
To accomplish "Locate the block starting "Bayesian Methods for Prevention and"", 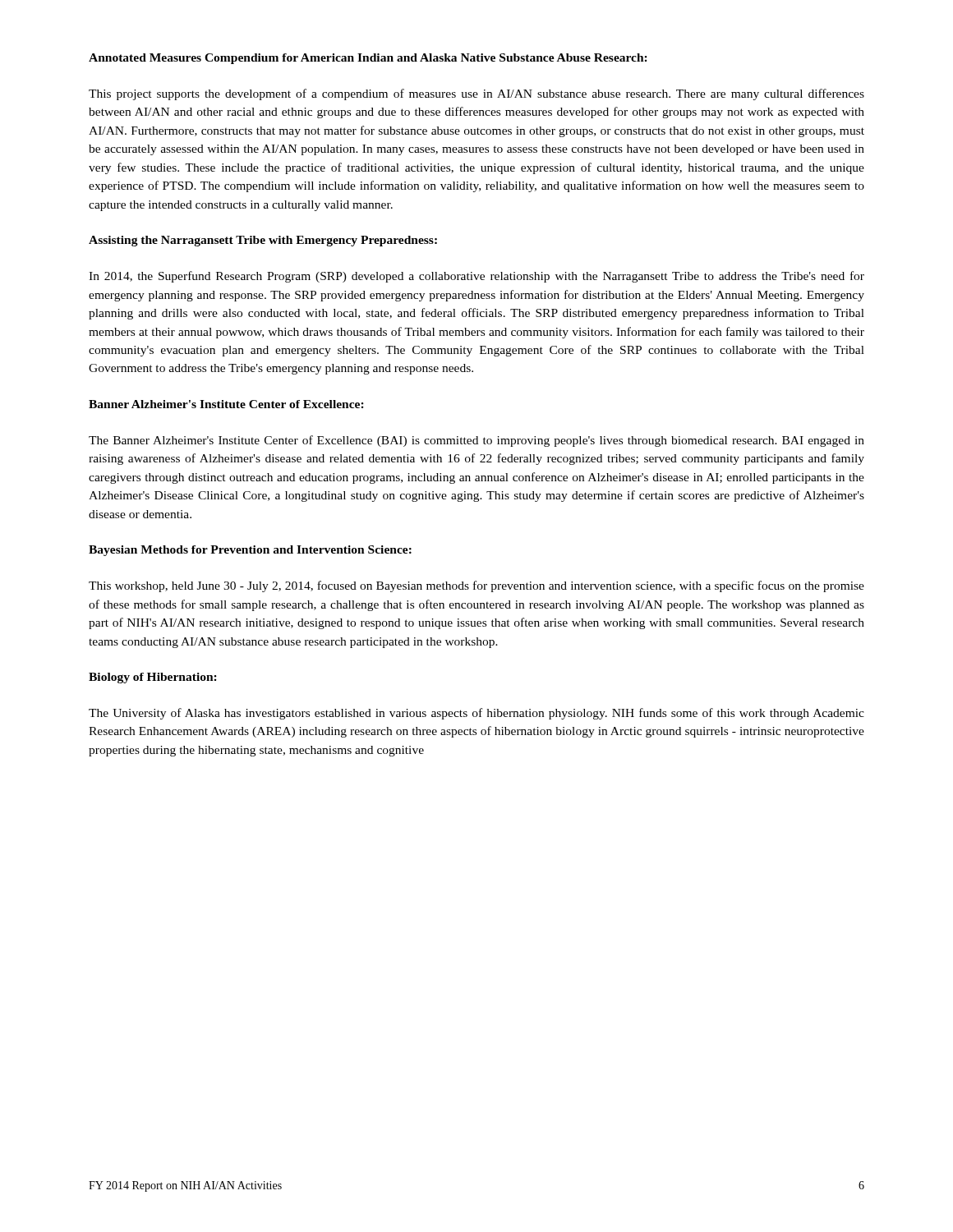I will pos(250,551).
